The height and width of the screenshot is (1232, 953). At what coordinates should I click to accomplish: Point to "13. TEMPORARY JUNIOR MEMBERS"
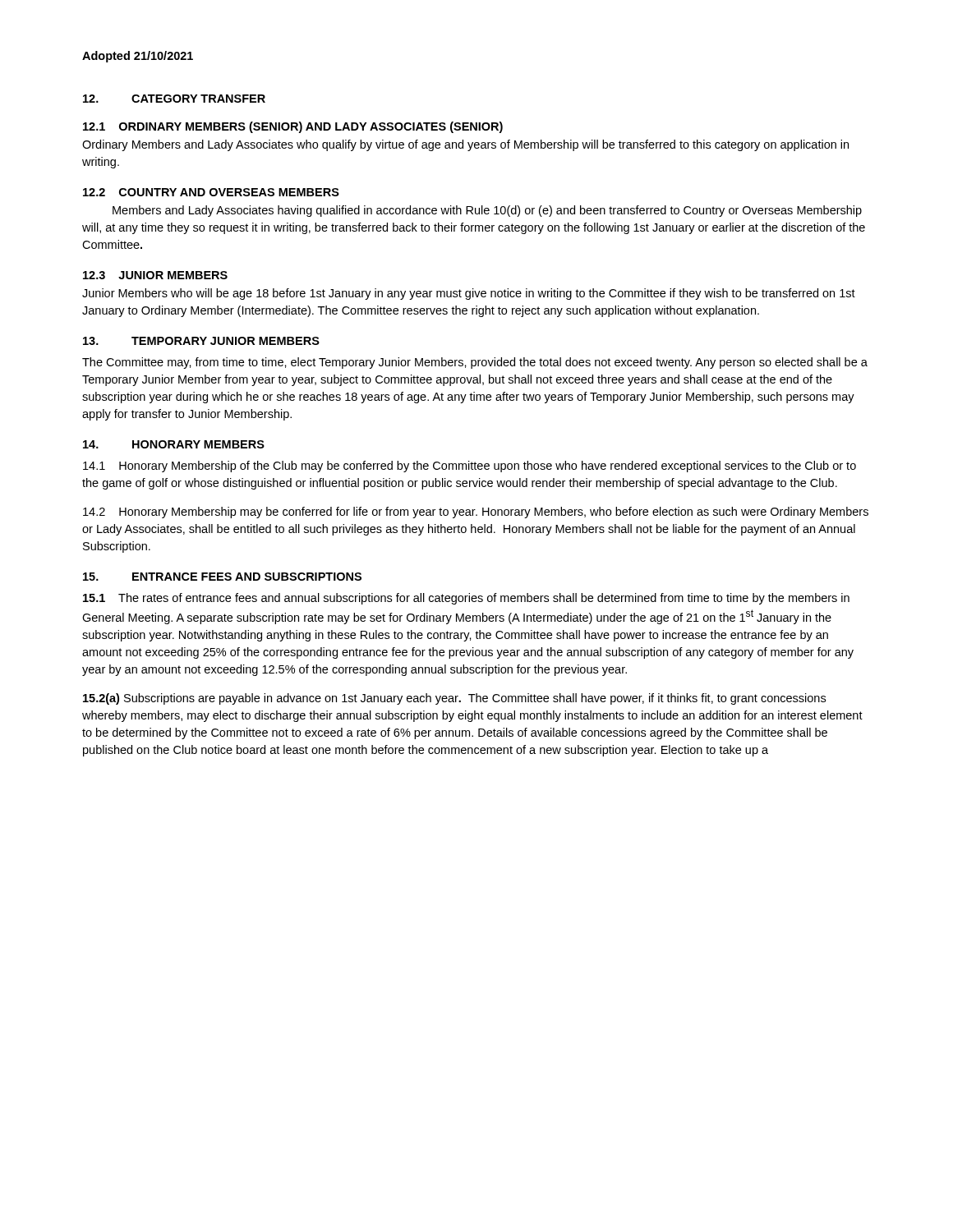point(201,341)
